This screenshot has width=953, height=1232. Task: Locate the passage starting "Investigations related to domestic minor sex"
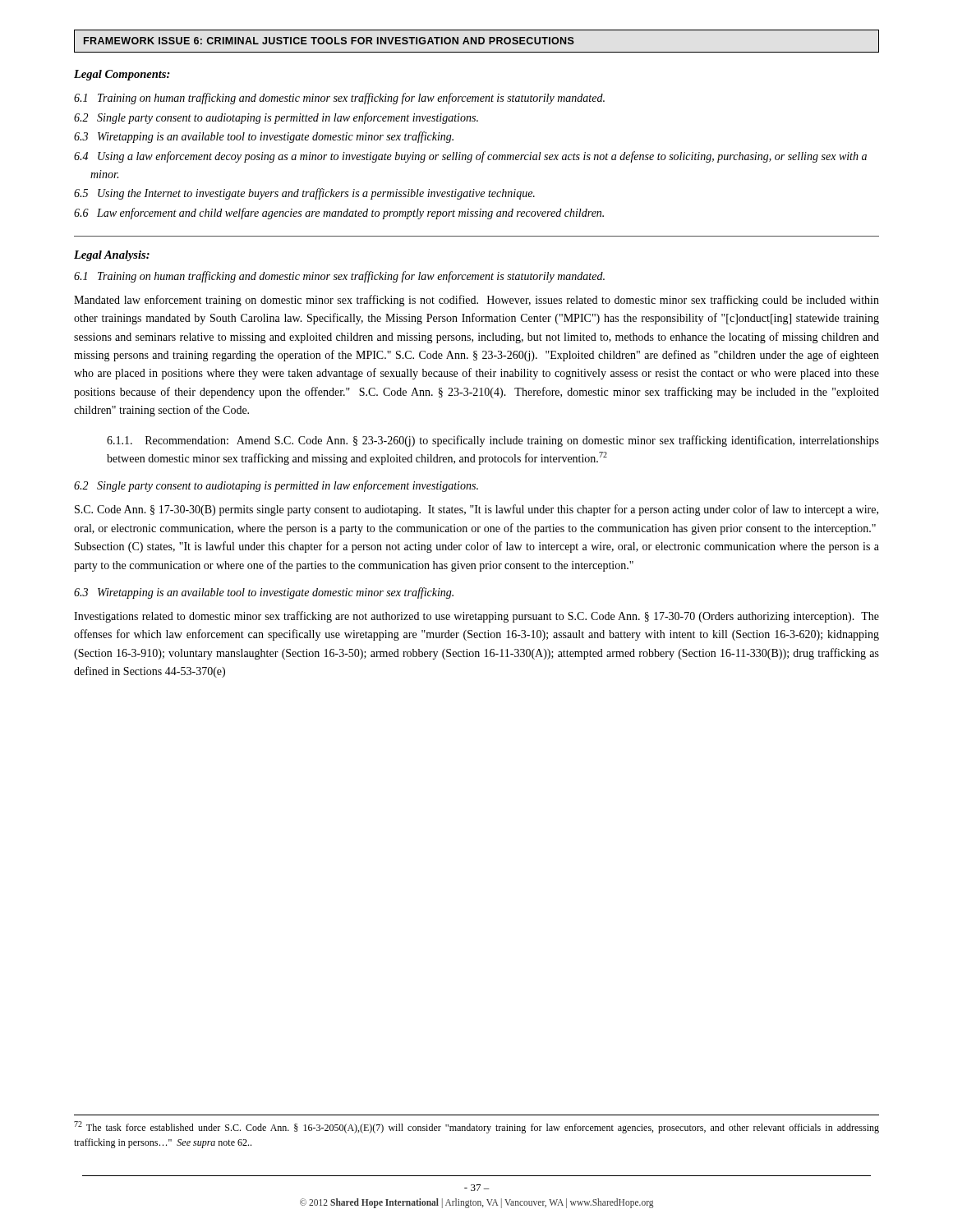click(476, 644)
